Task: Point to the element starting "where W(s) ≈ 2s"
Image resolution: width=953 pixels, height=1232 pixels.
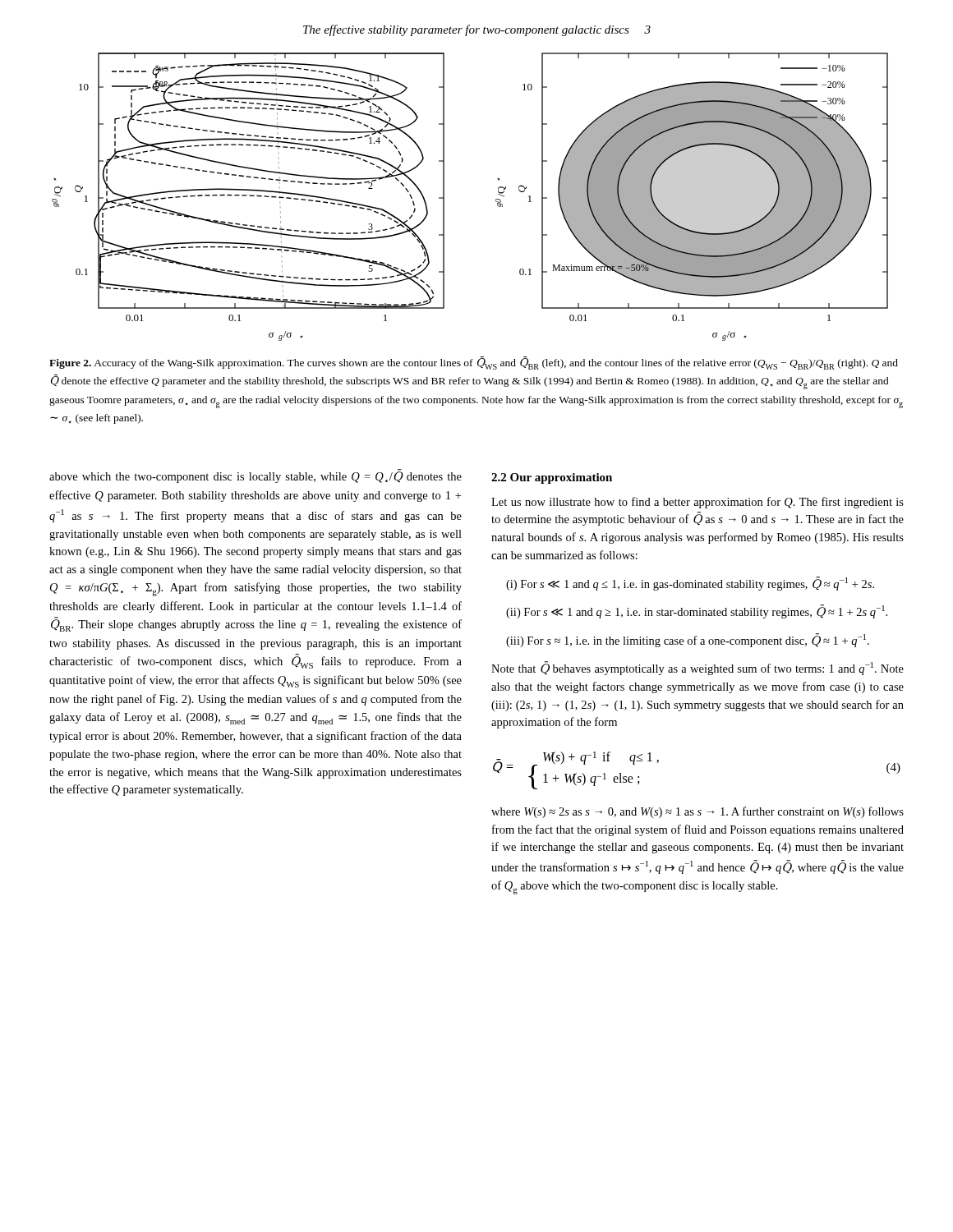Action: tap(698, 850)
